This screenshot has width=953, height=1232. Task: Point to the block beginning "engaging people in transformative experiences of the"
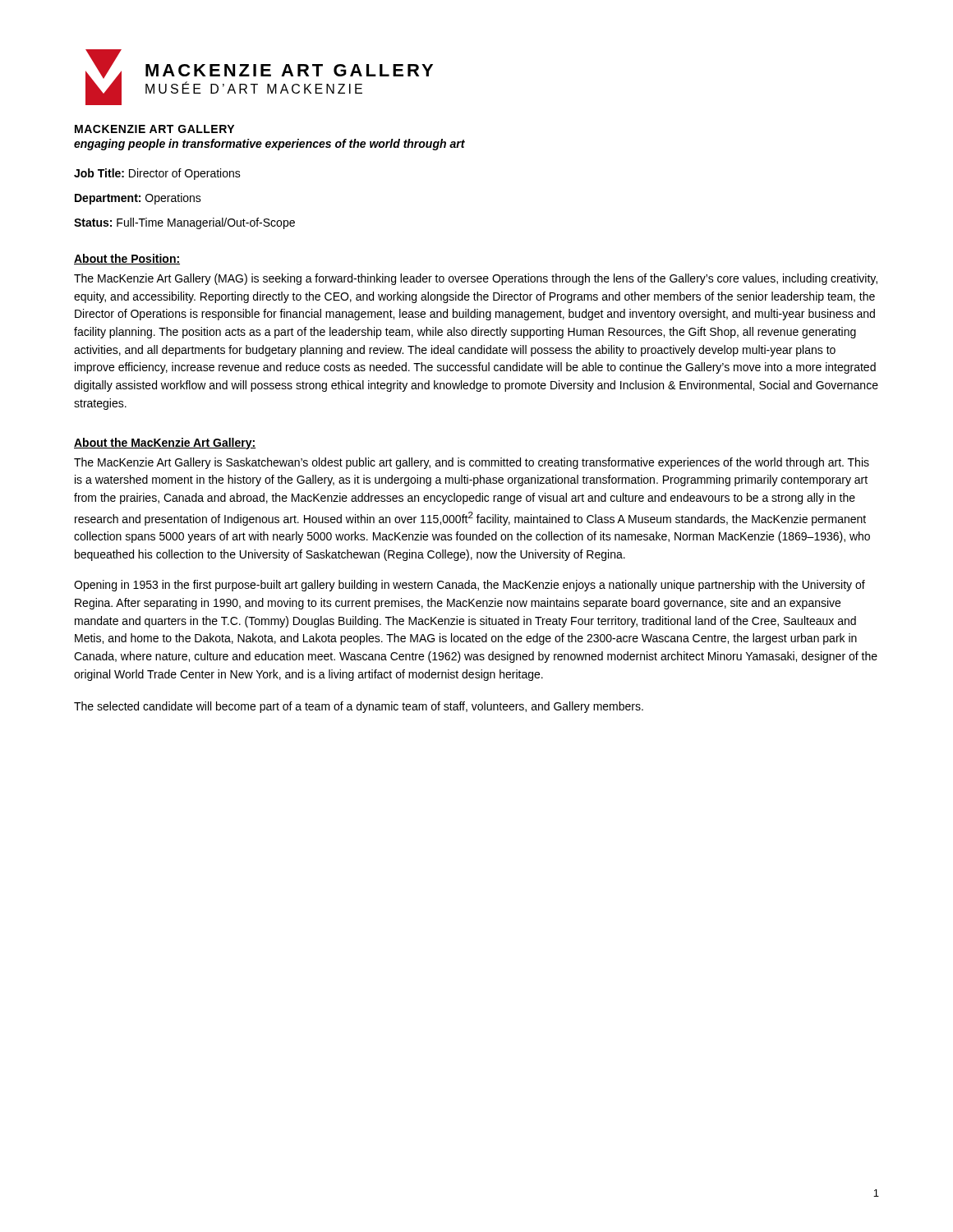tap(269, 144)
